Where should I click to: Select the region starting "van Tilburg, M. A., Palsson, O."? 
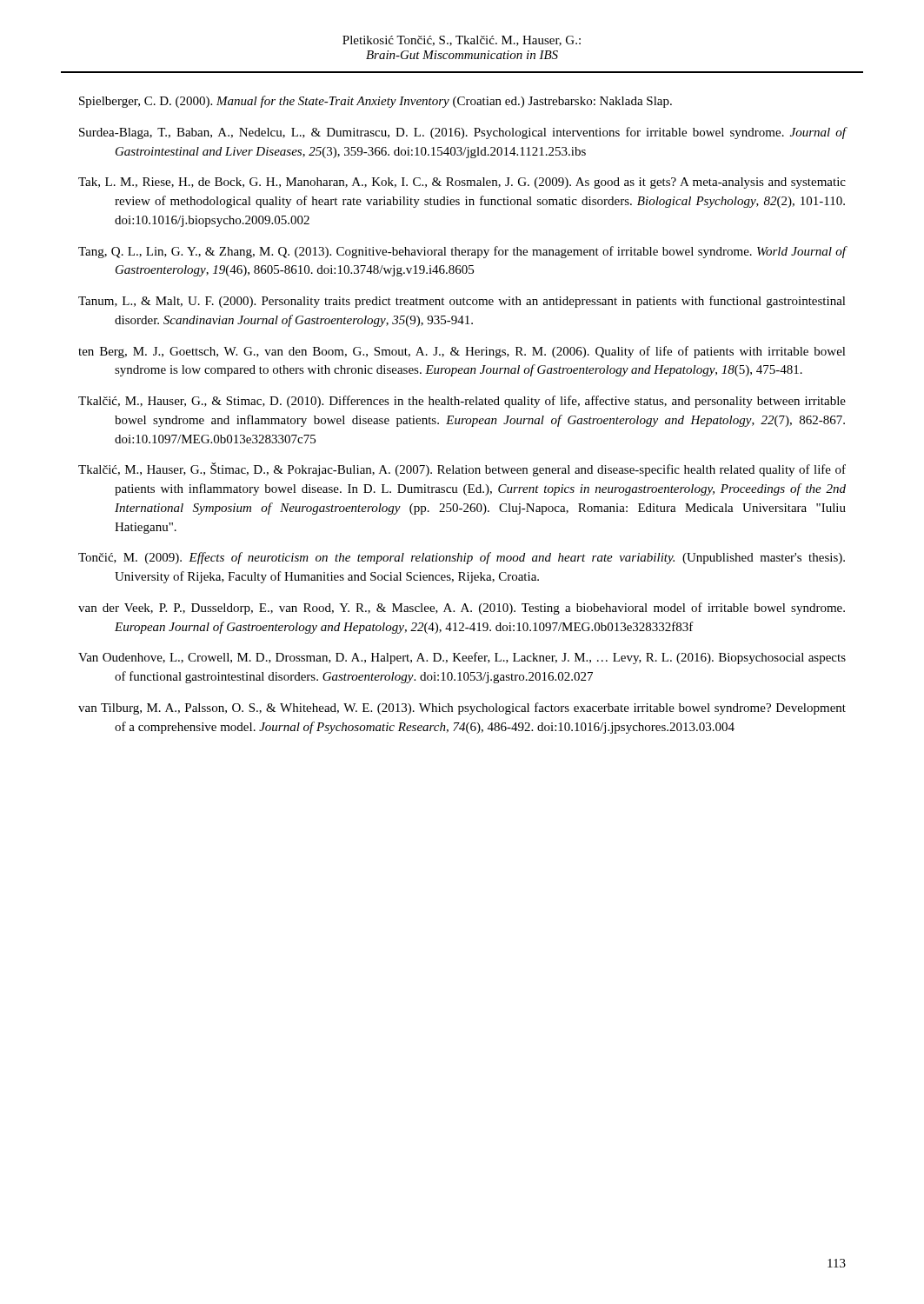pyautogui.click(x=462, y=717)
